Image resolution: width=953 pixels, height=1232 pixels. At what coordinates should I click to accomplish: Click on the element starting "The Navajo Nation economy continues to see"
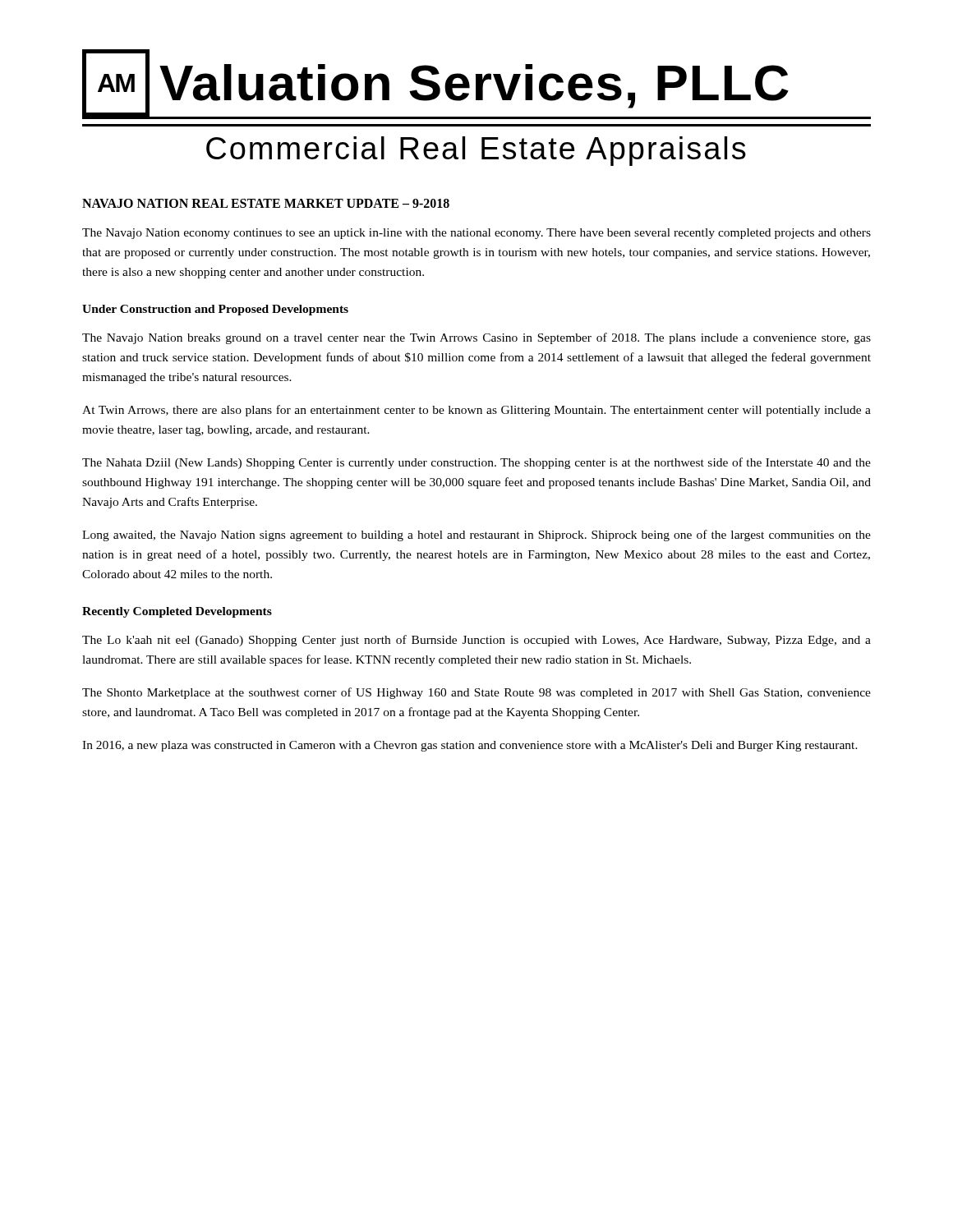click(476, 252)
